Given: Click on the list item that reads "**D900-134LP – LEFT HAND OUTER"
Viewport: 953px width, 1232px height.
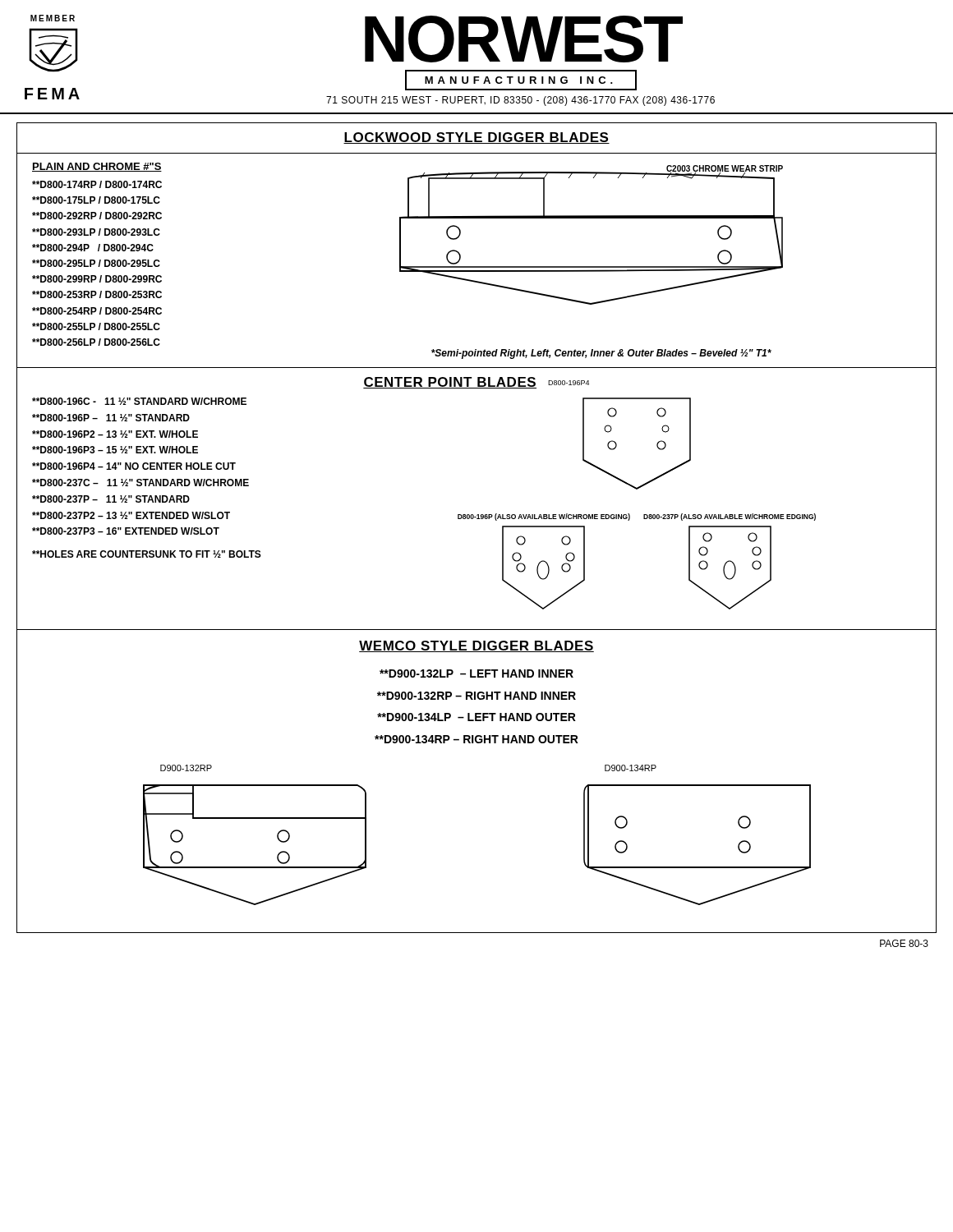Looking at the screenshot, I should coord(476,717).
